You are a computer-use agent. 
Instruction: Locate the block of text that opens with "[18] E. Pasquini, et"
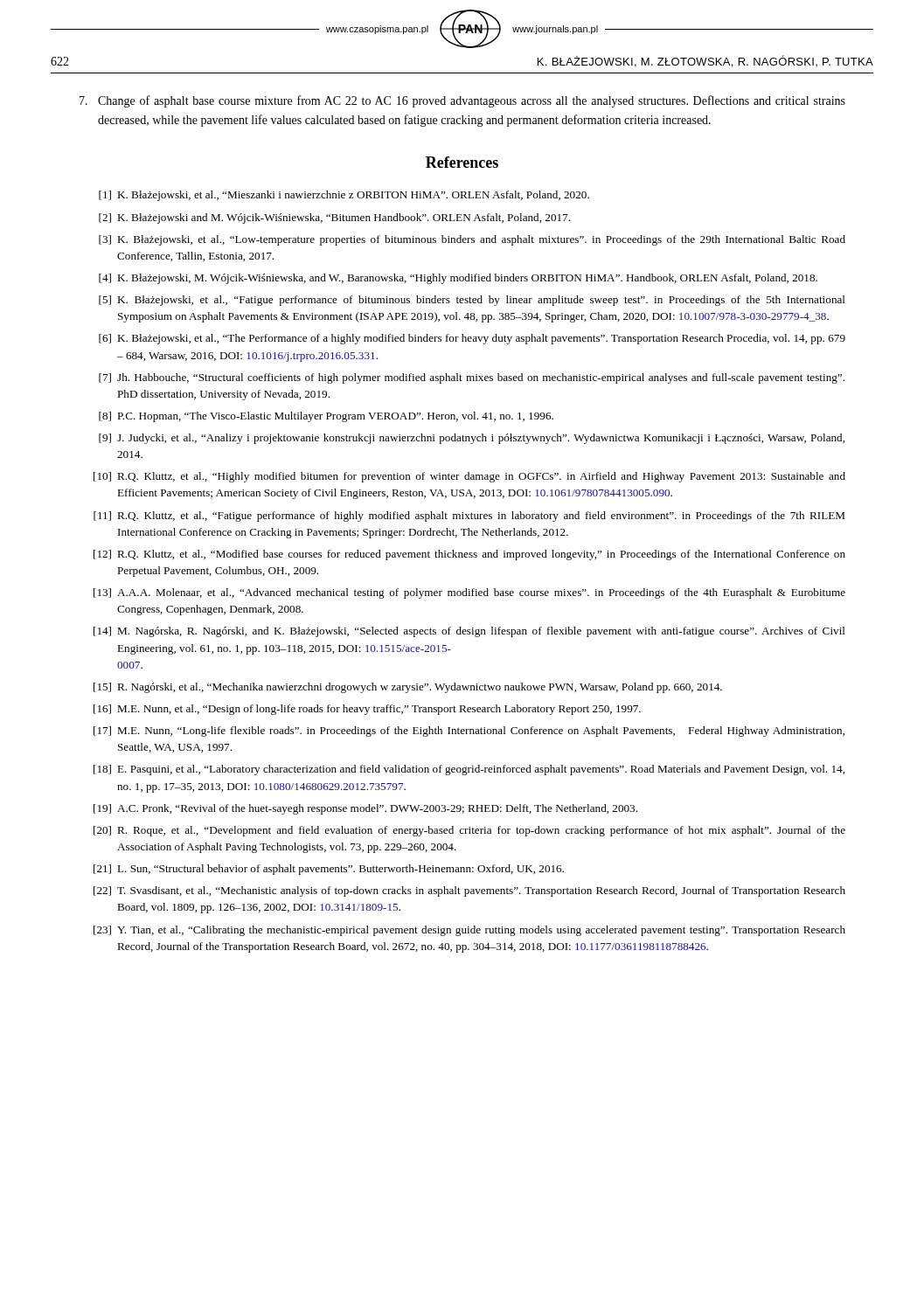[x=462, y=777]
